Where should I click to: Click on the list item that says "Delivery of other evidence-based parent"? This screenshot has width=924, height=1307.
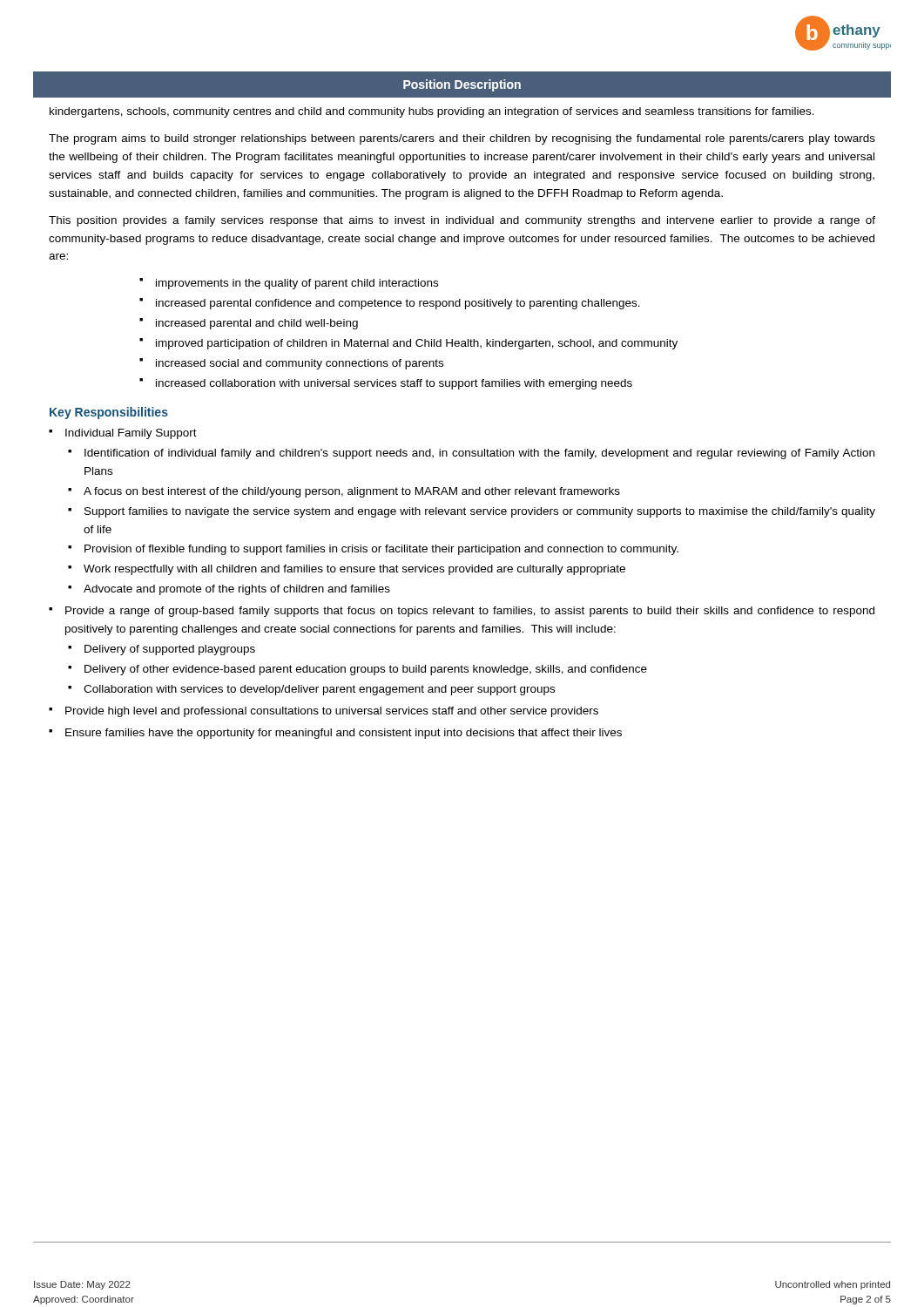365,669
